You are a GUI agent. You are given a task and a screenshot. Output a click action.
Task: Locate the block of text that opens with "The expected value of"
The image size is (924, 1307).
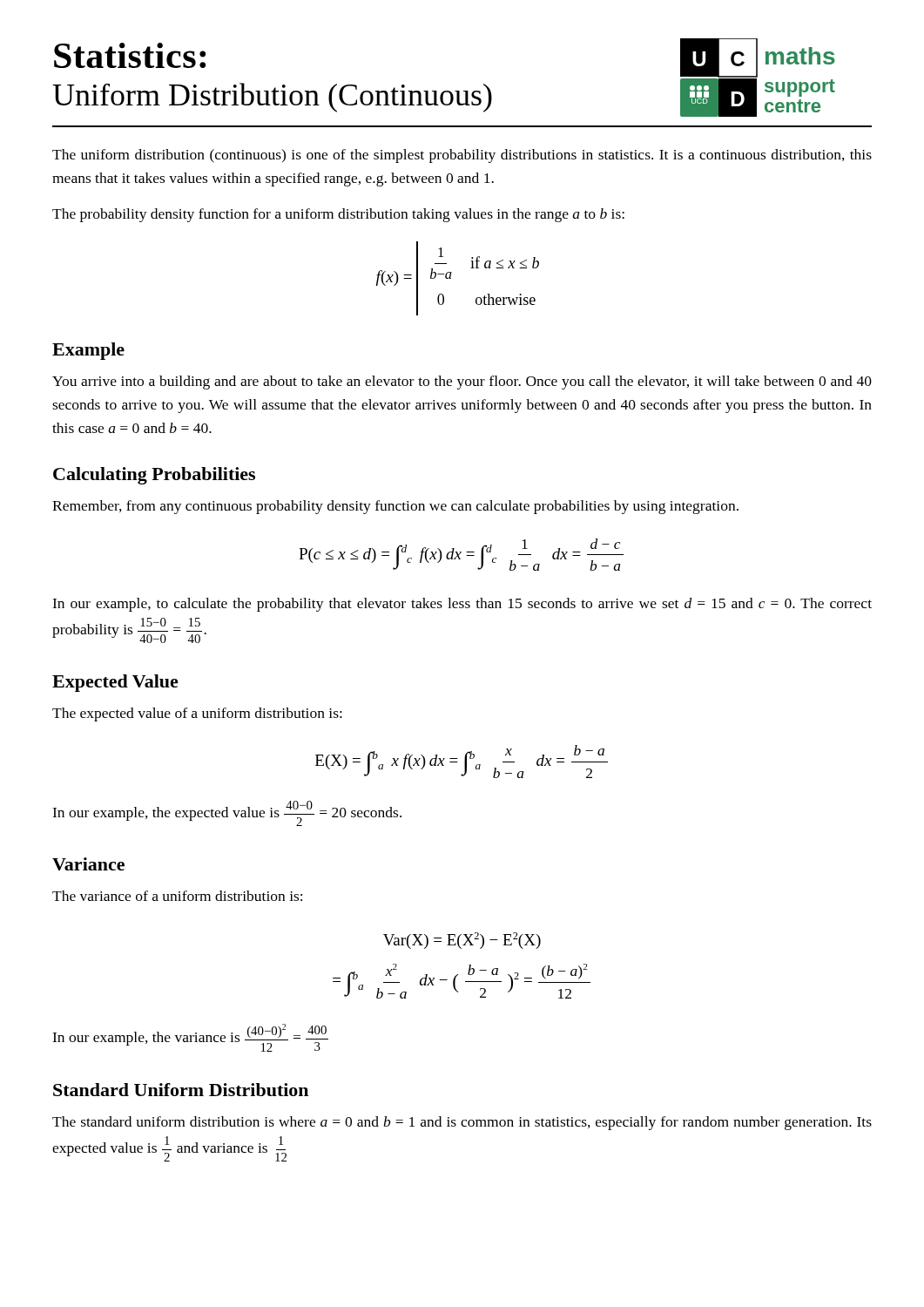198,713
